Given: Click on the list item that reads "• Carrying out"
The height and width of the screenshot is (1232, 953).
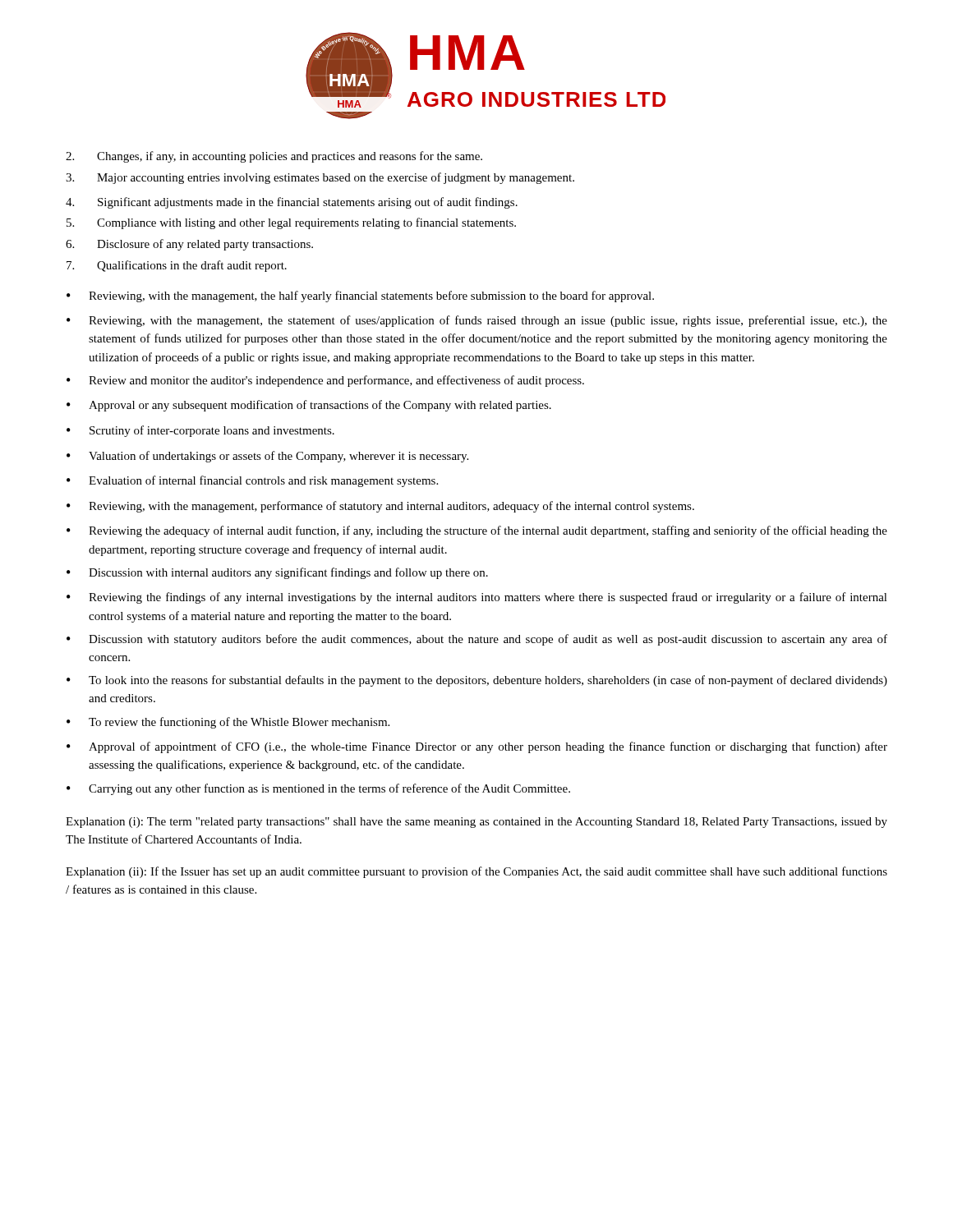Looking at the screenshot, I should [476, 789].
